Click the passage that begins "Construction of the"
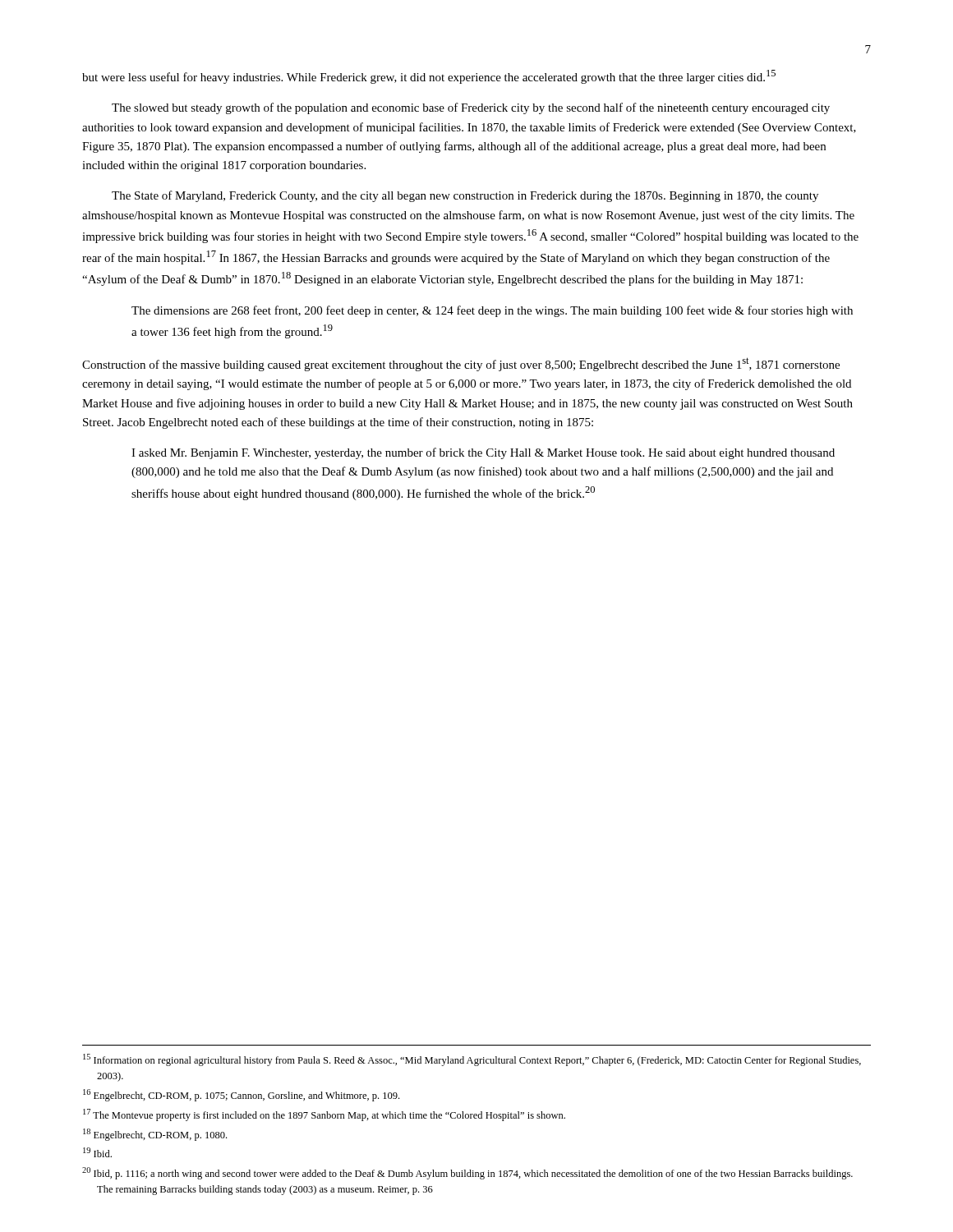This screenshot has width=953, height=1232. (x=467, y=392)
